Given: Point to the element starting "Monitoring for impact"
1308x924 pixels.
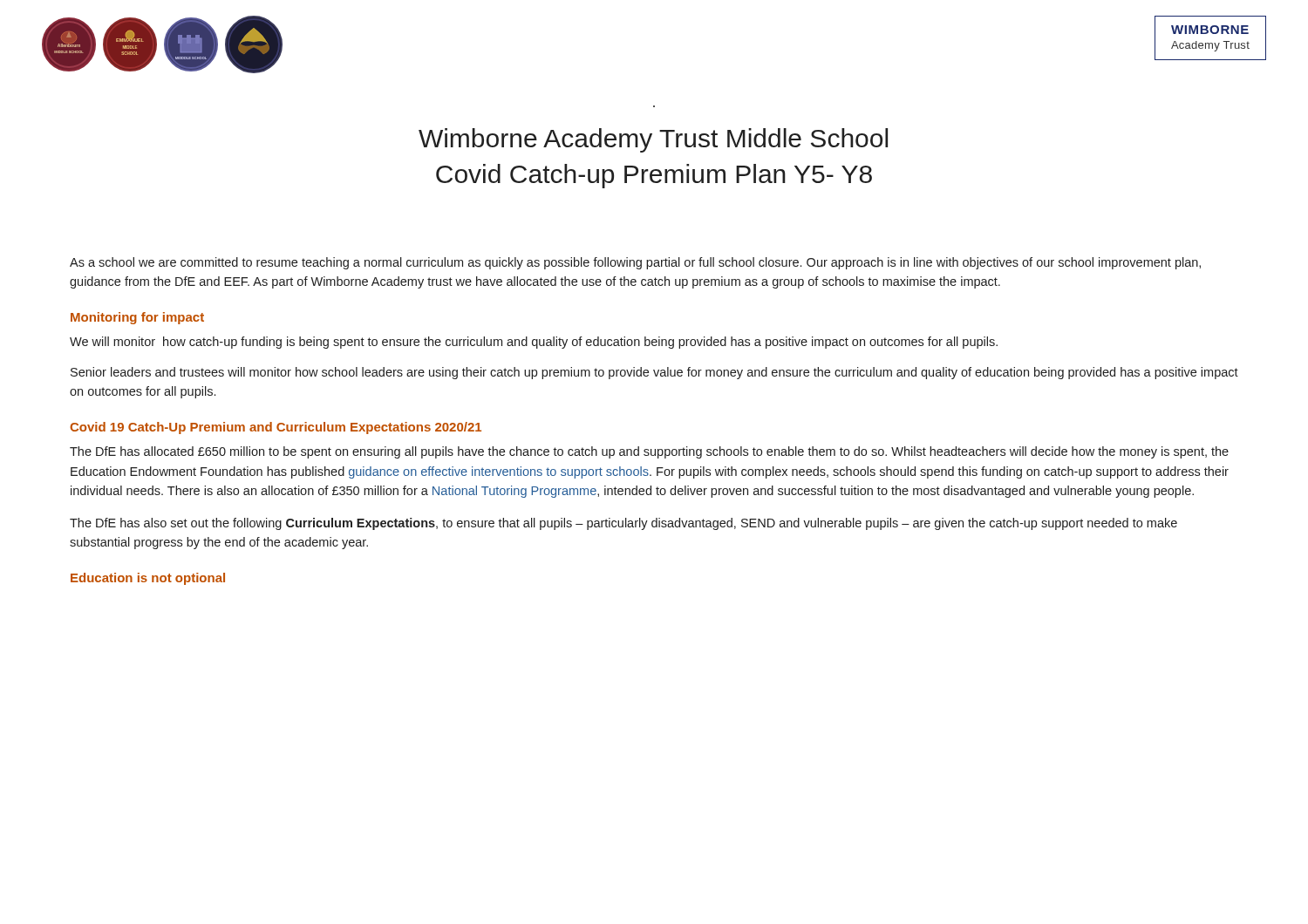Looking at the screenshot, I should coord(137,317).
